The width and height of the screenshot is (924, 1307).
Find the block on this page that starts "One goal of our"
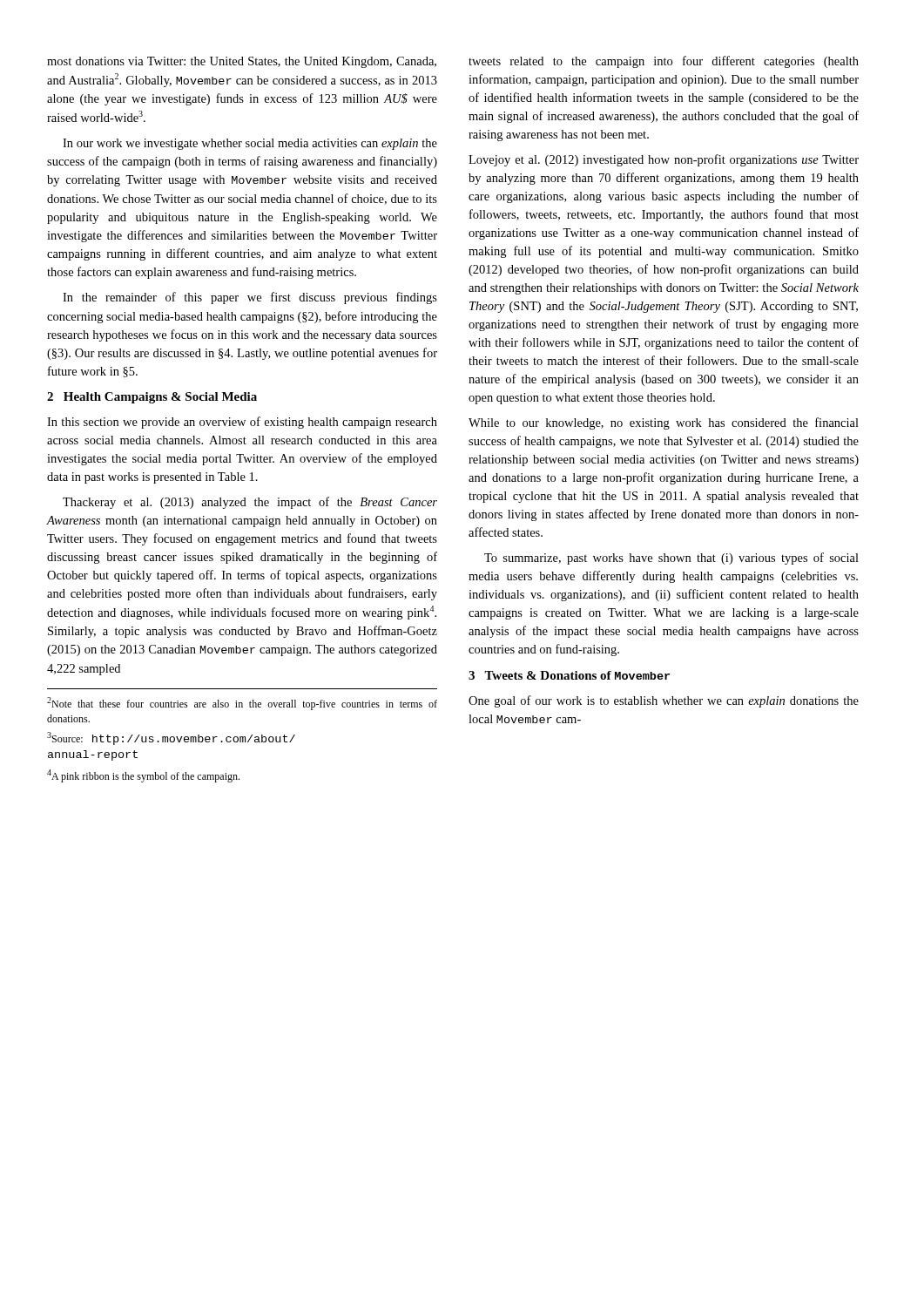(x=664, y=711)
